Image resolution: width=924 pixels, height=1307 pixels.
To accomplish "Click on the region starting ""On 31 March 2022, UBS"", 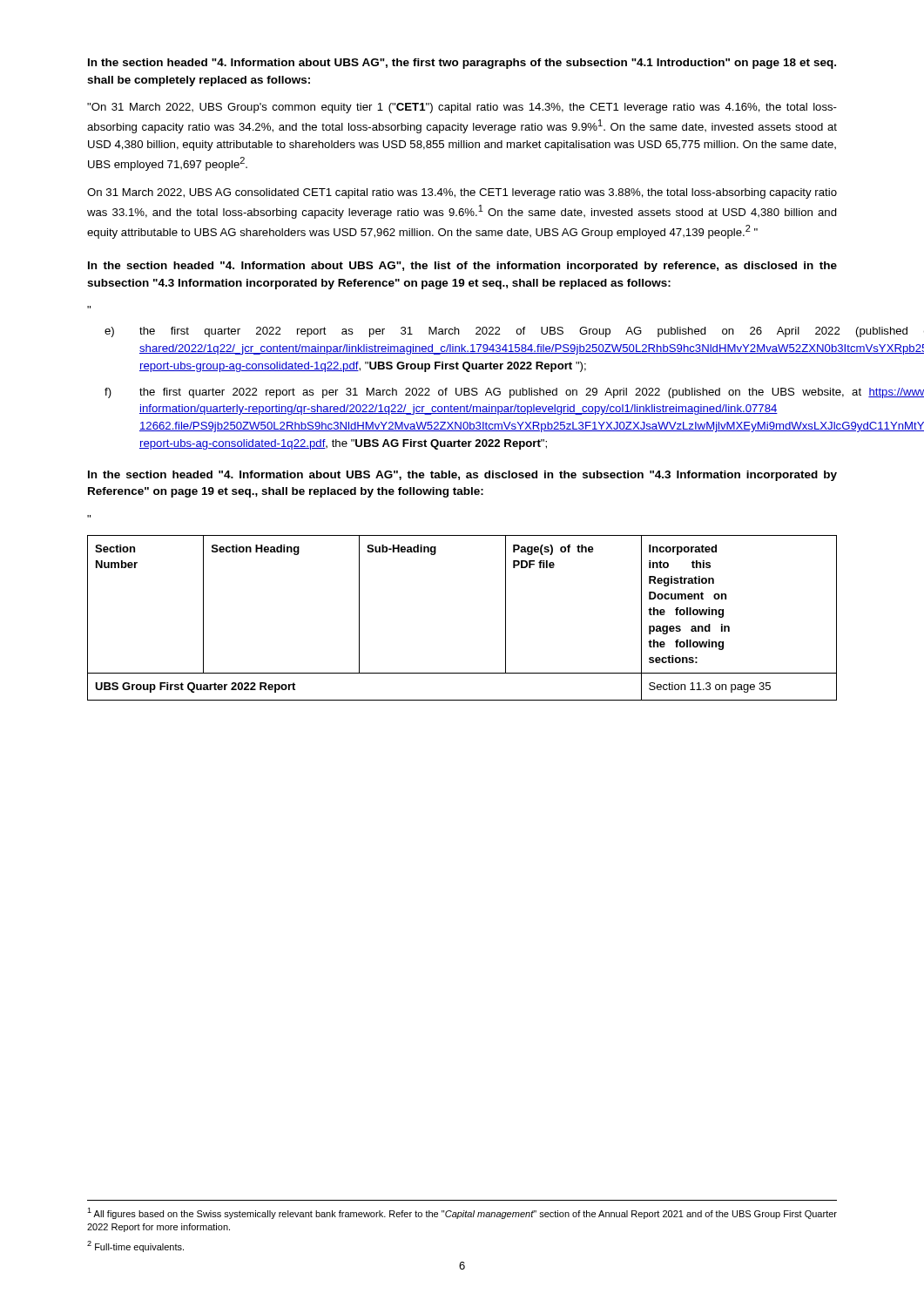I will (462, 136).
